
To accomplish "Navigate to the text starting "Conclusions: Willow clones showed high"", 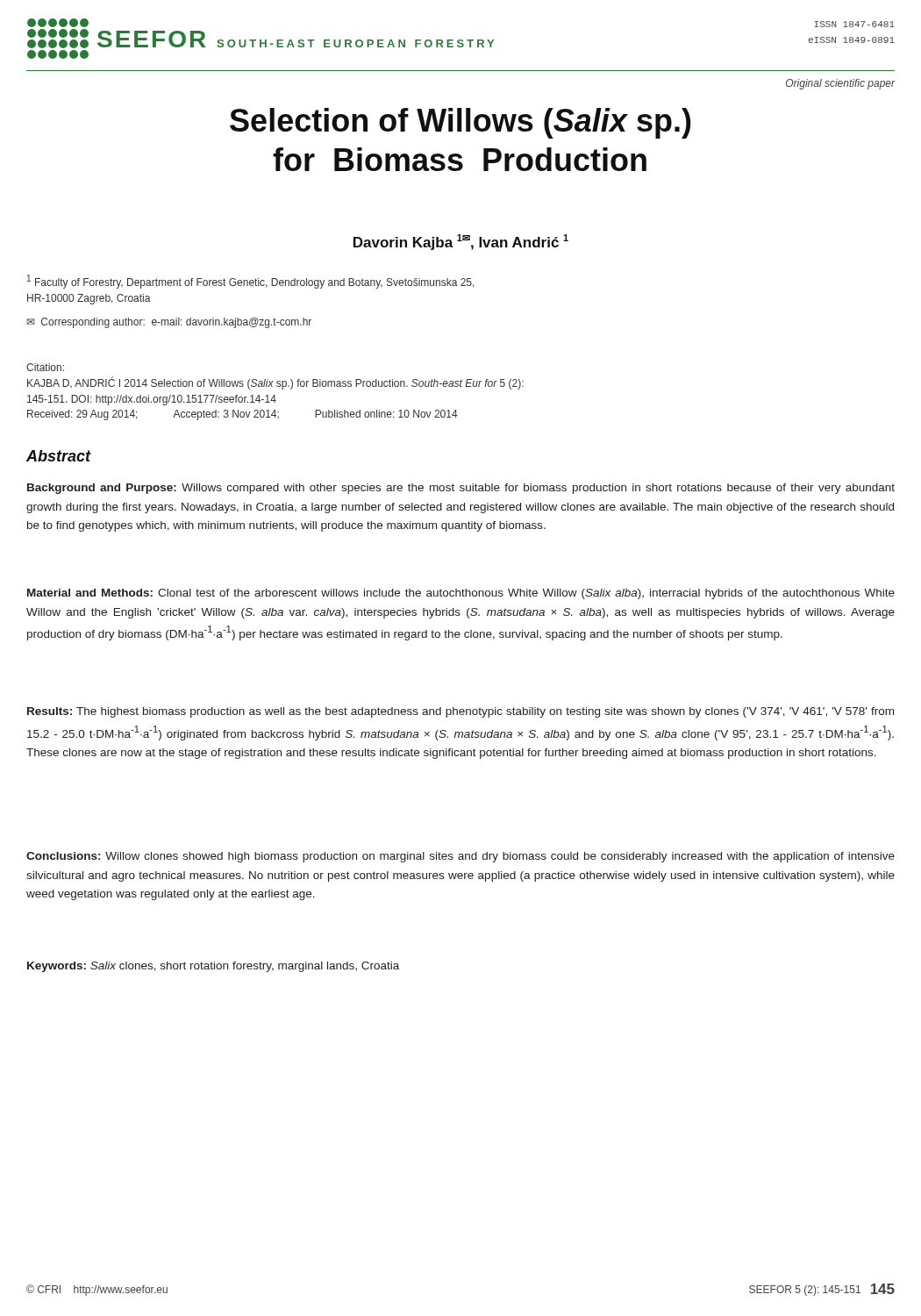I will (x=460, y=875).
